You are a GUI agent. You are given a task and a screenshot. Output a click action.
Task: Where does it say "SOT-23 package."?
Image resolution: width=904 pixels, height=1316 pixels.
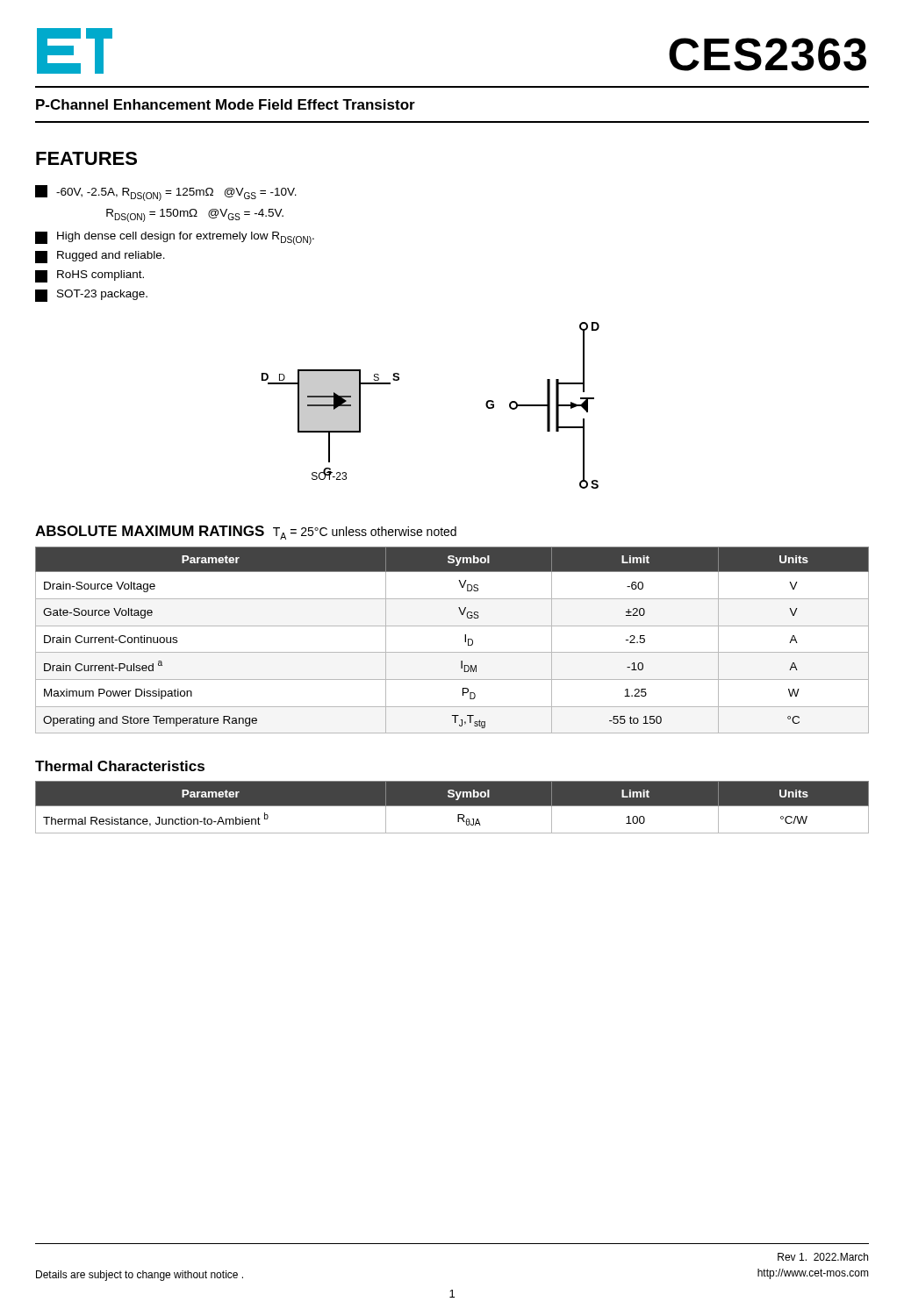[x=92, y=295]
